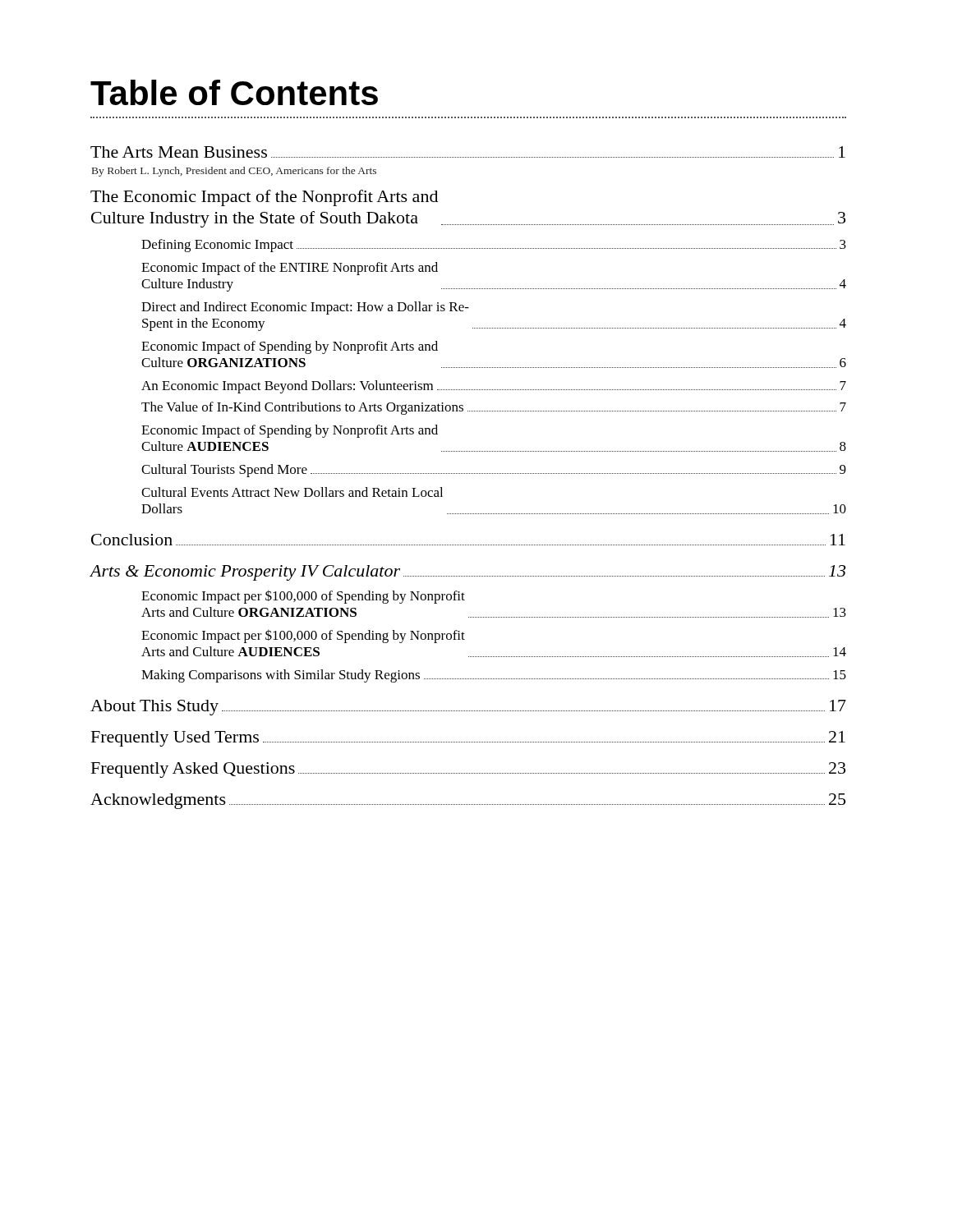Locate the text block starting "The Economic Impact of the"
953x1232 pixels.
tap(264, 198)
